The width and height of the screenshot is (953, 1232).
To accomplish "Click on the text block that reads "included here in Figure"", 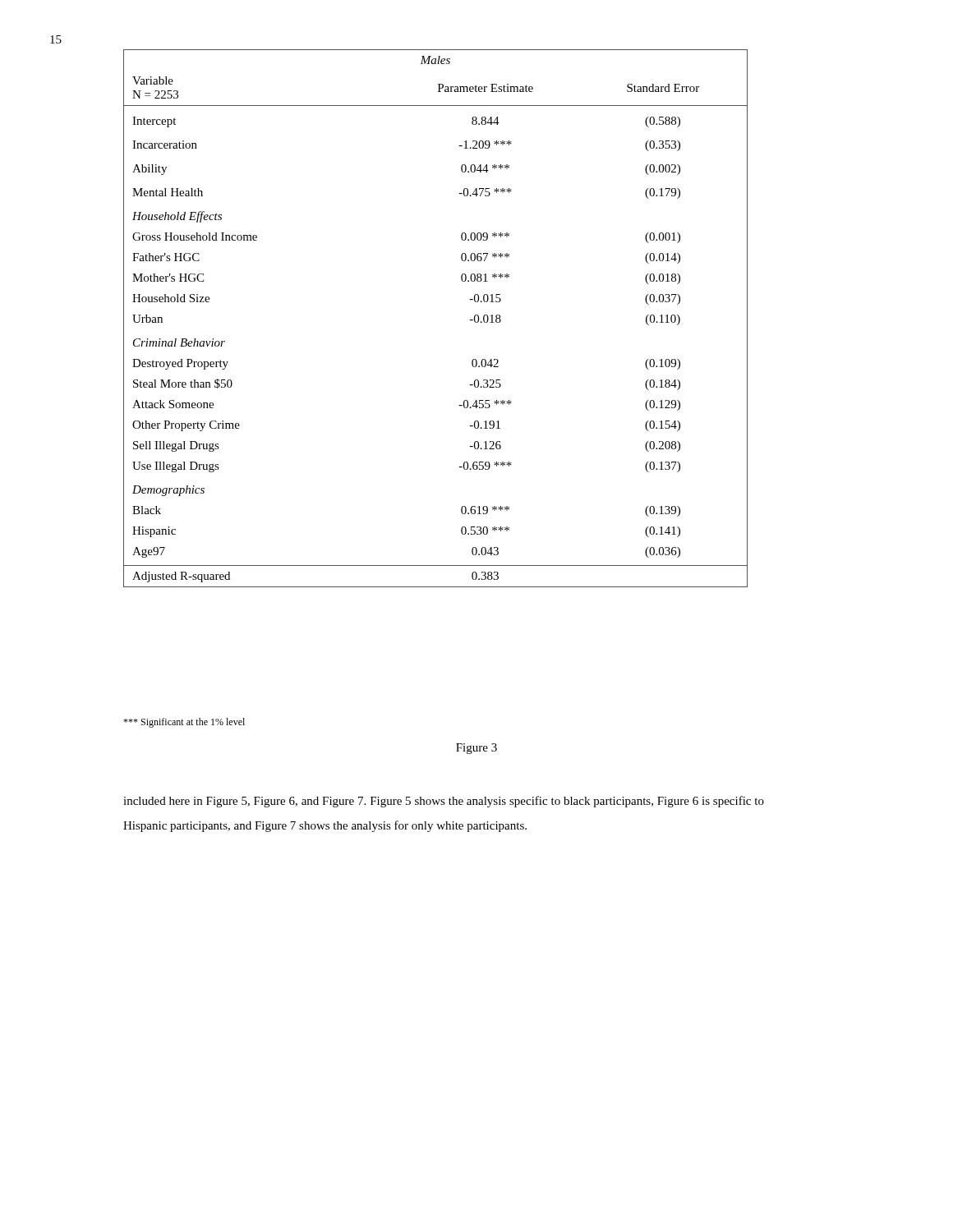I will pyautogui.click(x=444, y=813).
